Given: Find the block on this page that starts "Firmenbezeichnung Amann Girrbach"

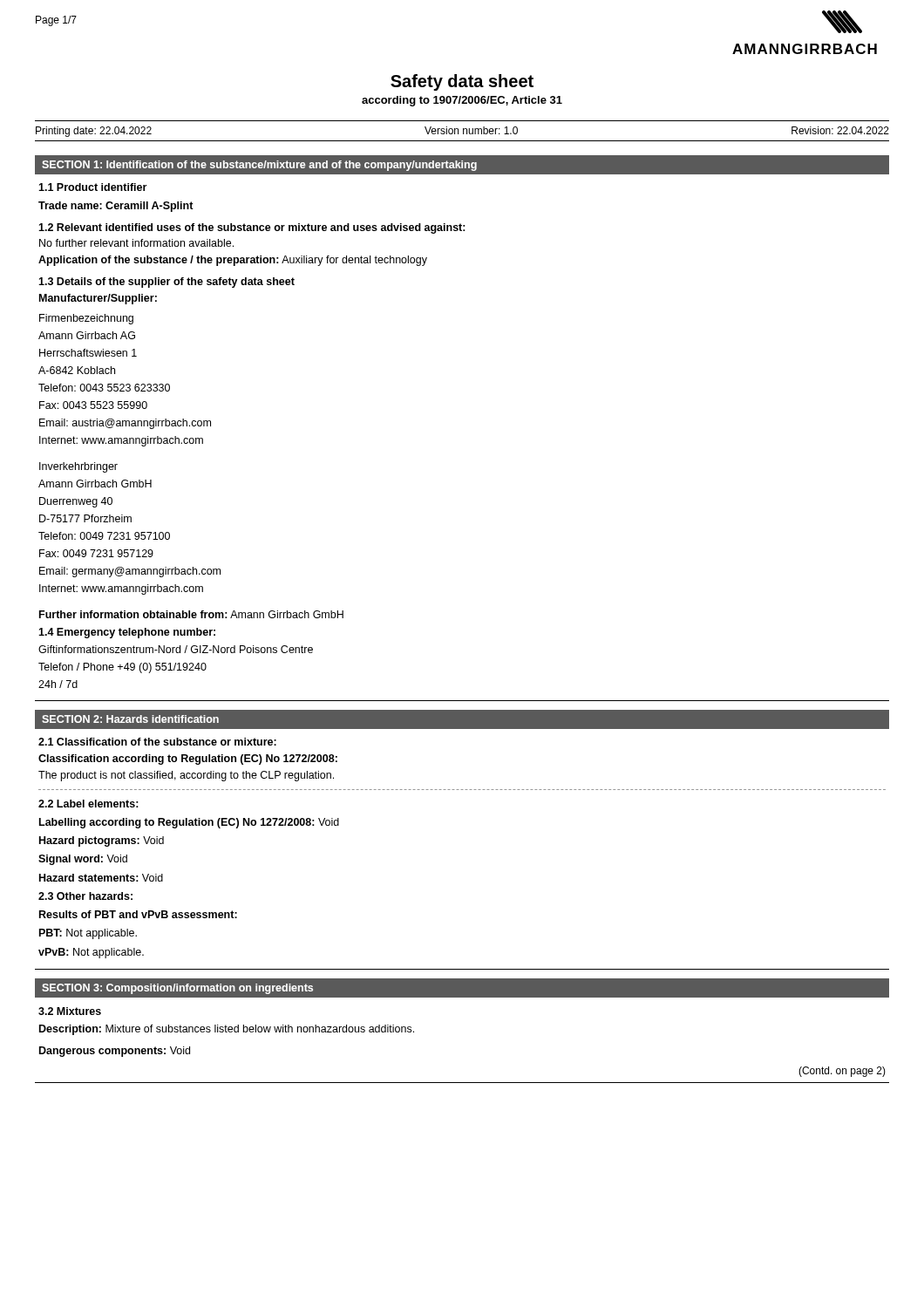Looking at the screenshot, I should pyautogui.click(x=125, y=380).
